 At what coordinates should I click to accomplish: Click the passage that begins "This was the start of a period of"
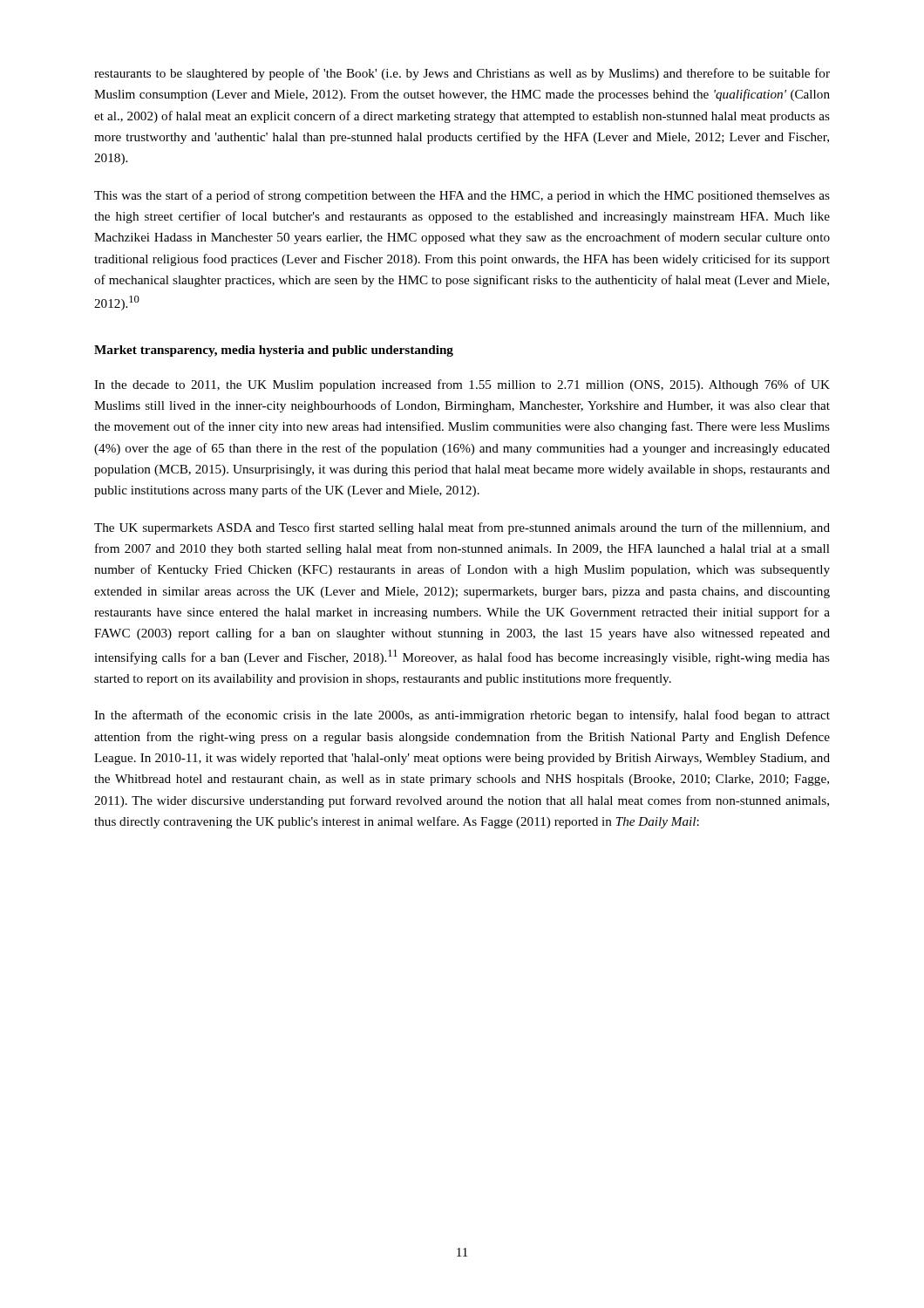point(462,249)
